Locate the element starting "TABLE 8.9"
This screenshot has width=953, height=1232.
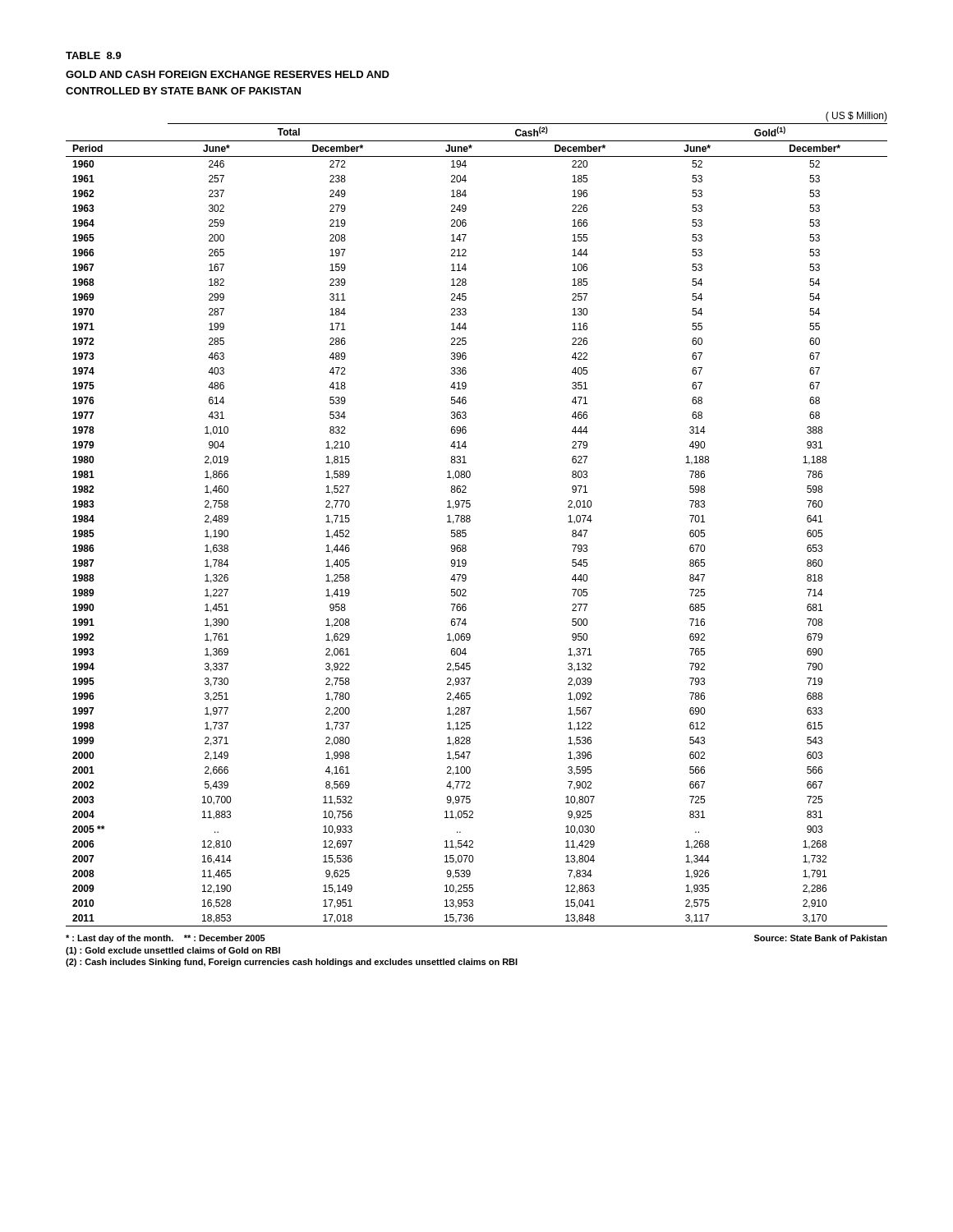tap(94, 55)
